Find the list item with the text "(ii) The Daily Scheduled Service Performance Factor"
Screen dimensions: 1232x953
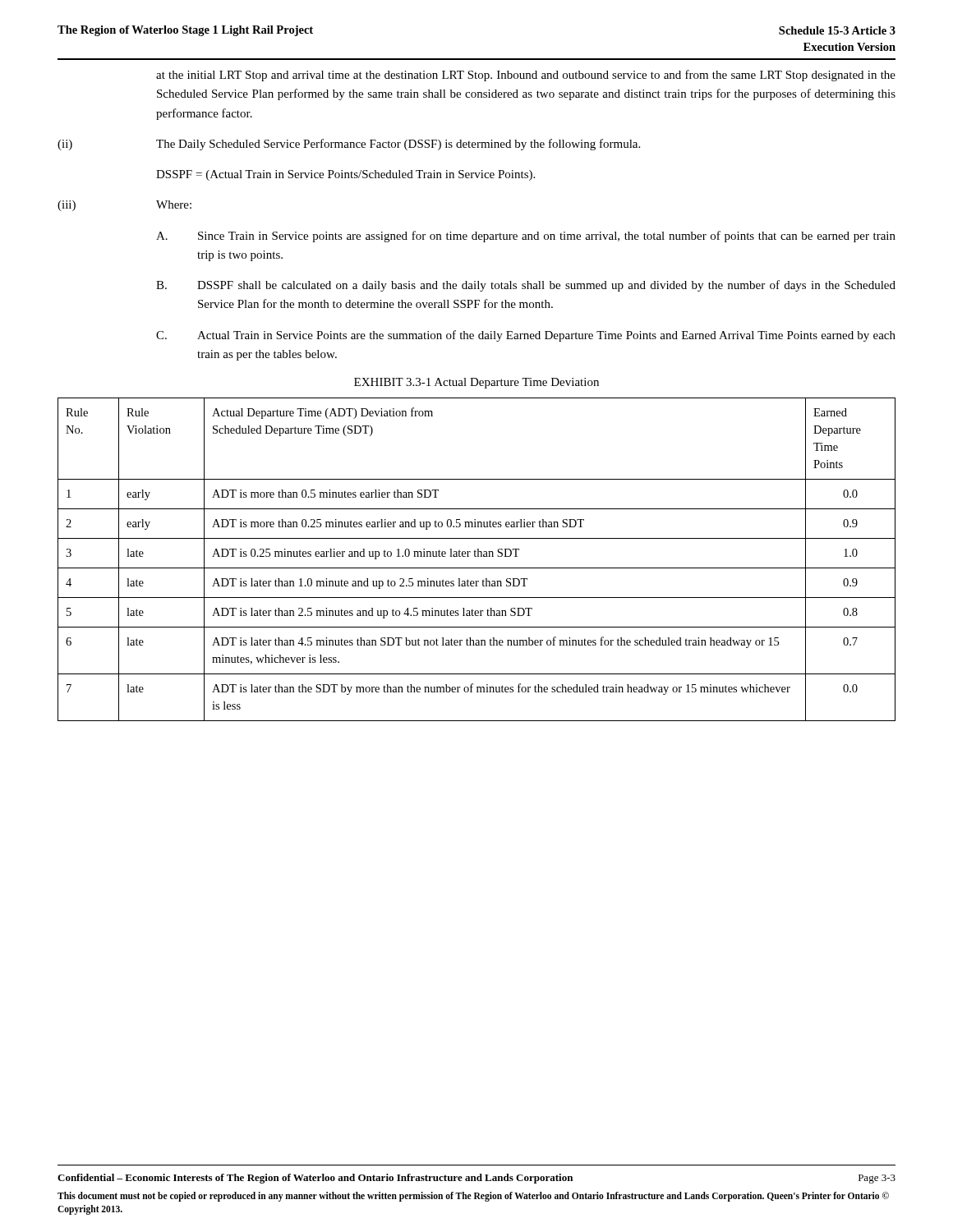(476, 144)
